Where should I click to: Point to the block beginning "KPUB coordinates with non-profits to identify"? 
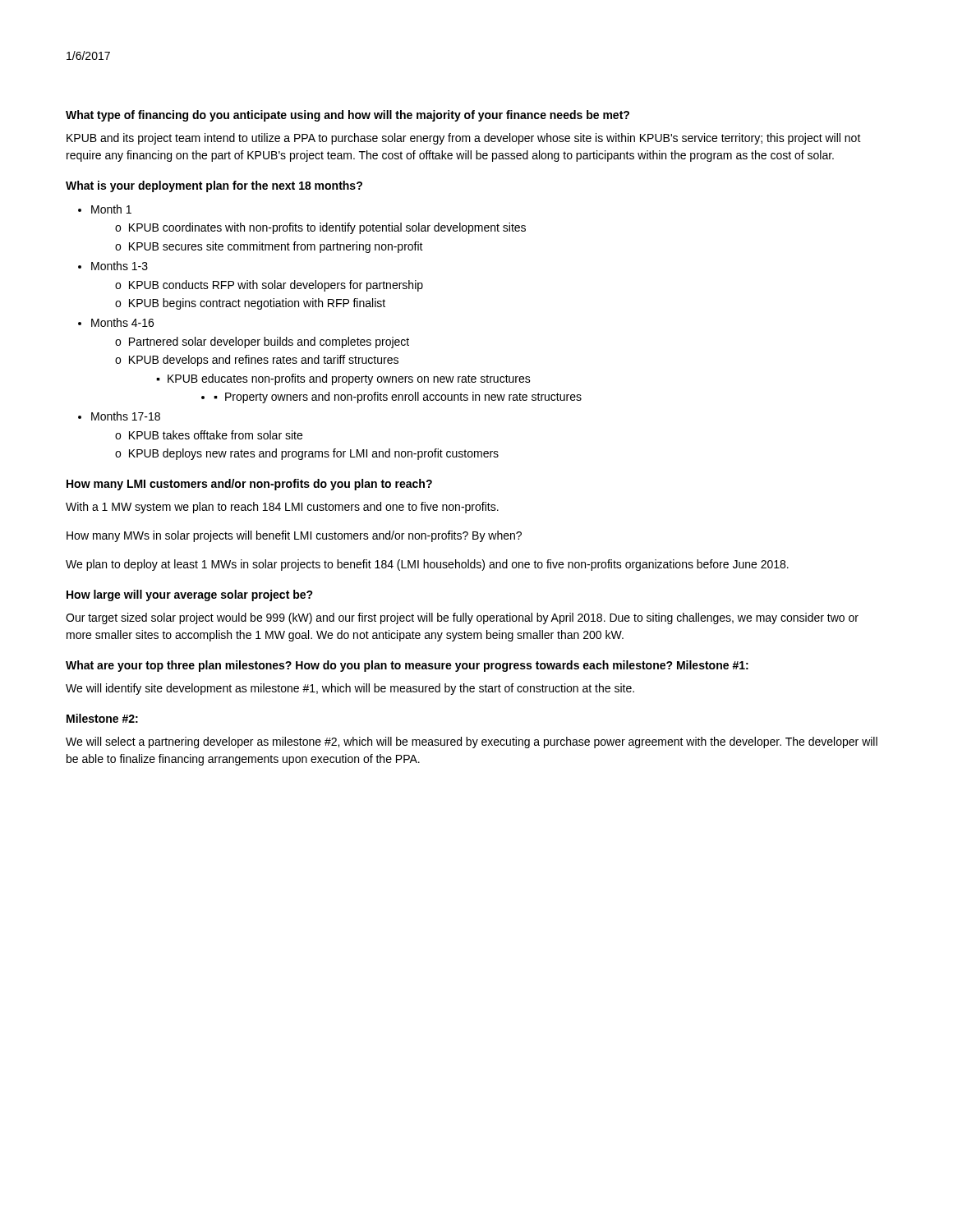pos(327,228)
